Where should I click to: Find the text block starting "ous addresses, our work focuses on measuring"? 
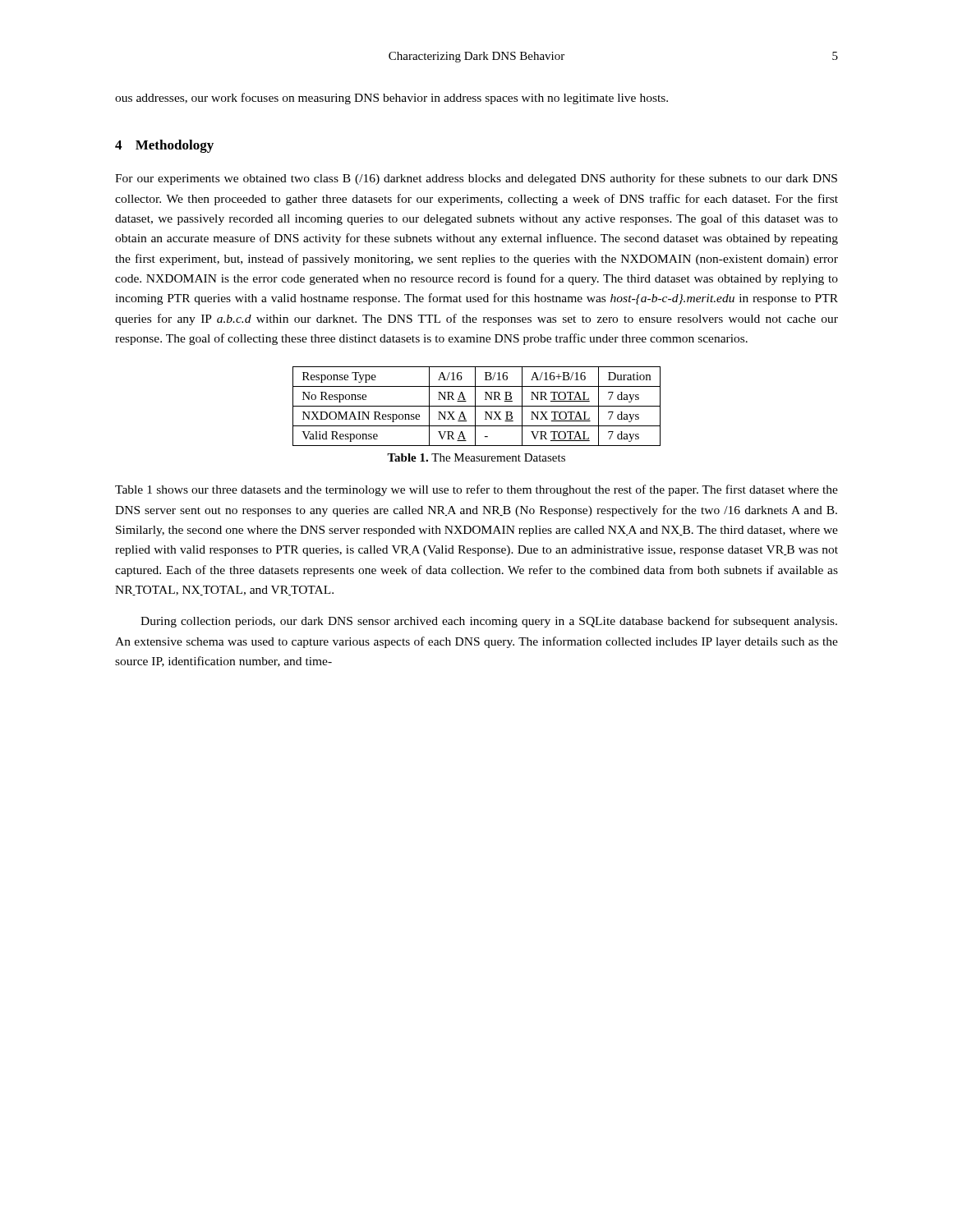click(x=392, y=97)
